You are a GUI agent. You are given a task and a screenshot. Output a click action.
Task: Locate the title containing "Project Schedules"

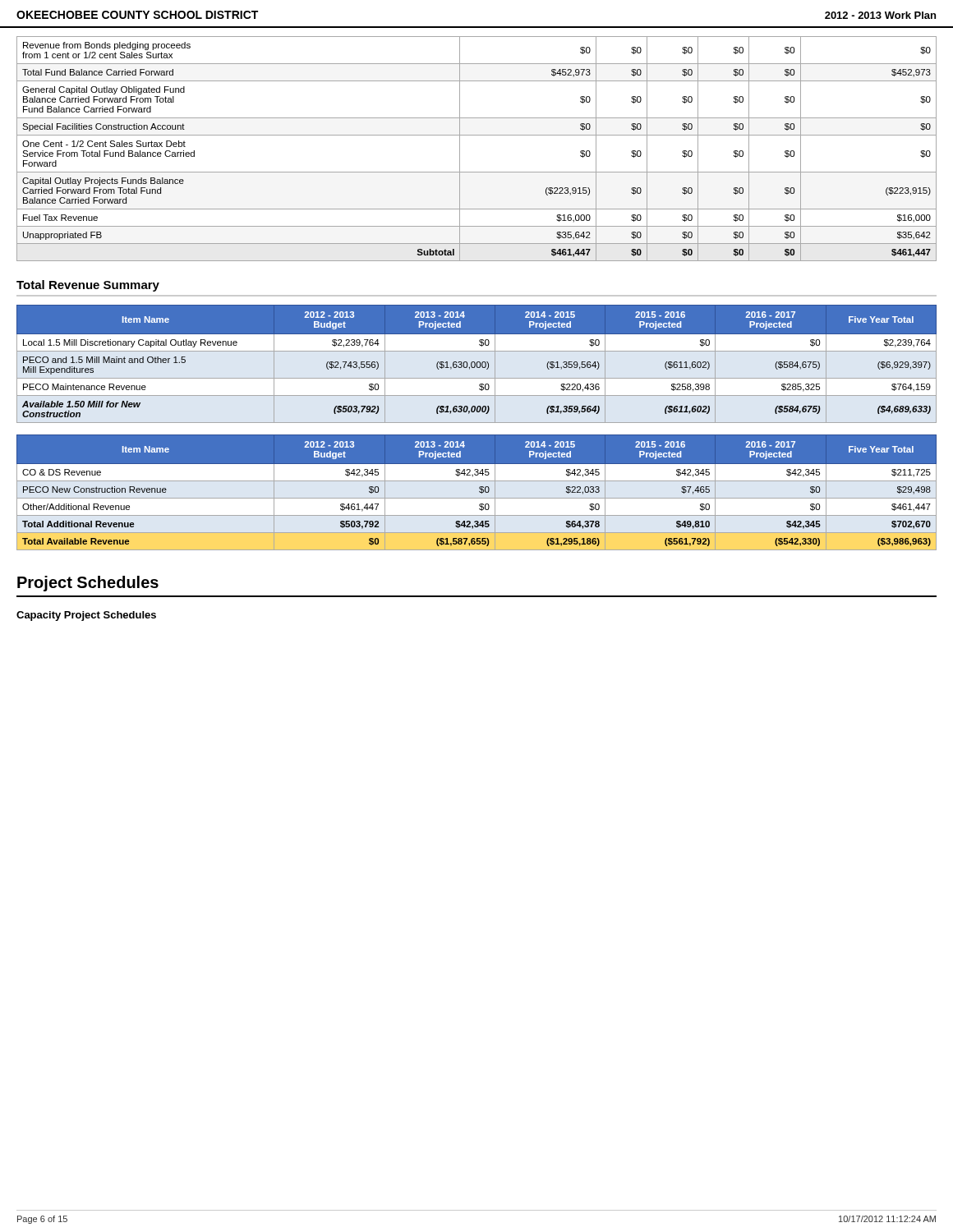(88, 582)
